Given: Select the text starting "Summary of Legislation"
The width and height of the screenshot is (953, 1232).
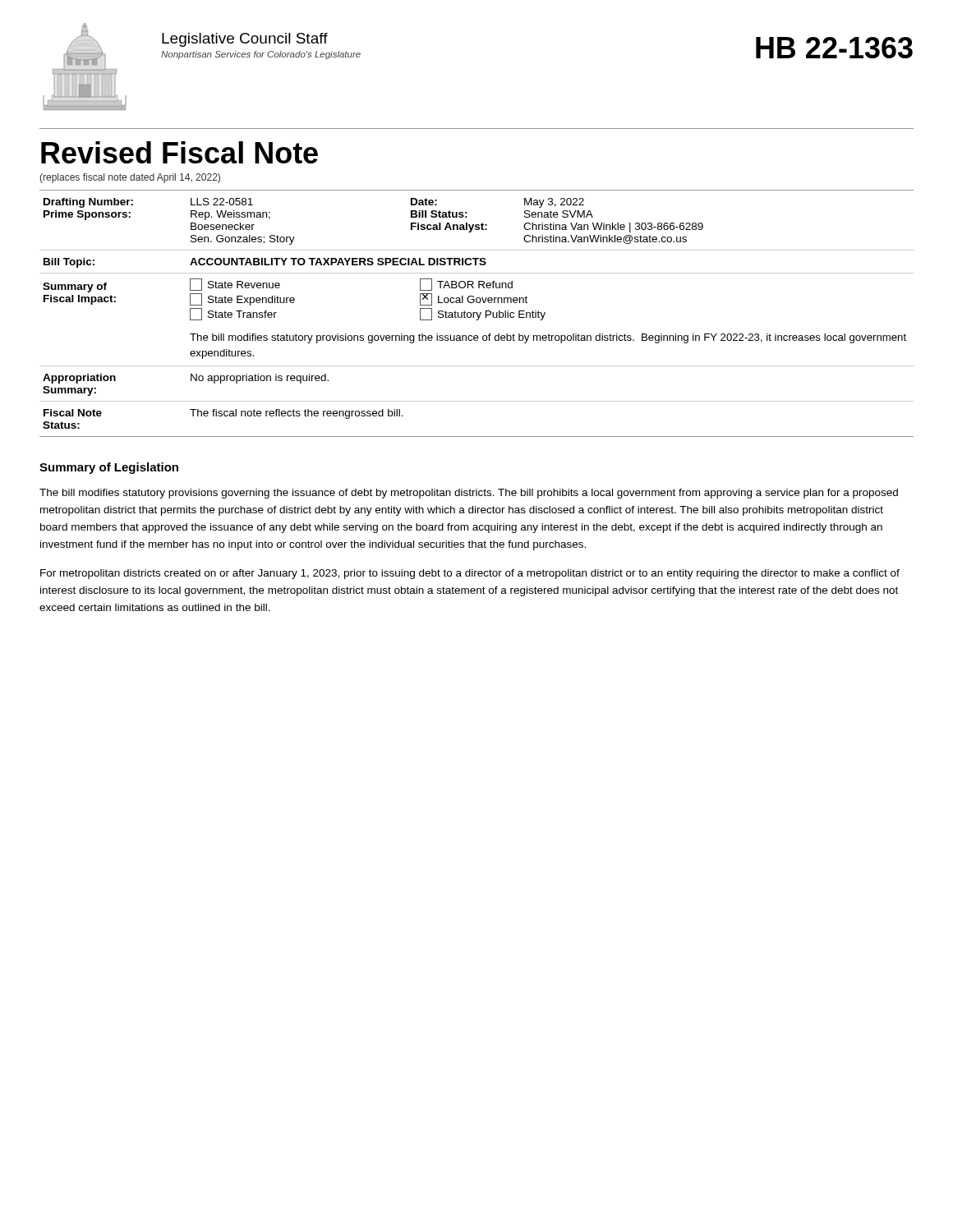Looking at the screenshot, I should [x=109, y=468].
